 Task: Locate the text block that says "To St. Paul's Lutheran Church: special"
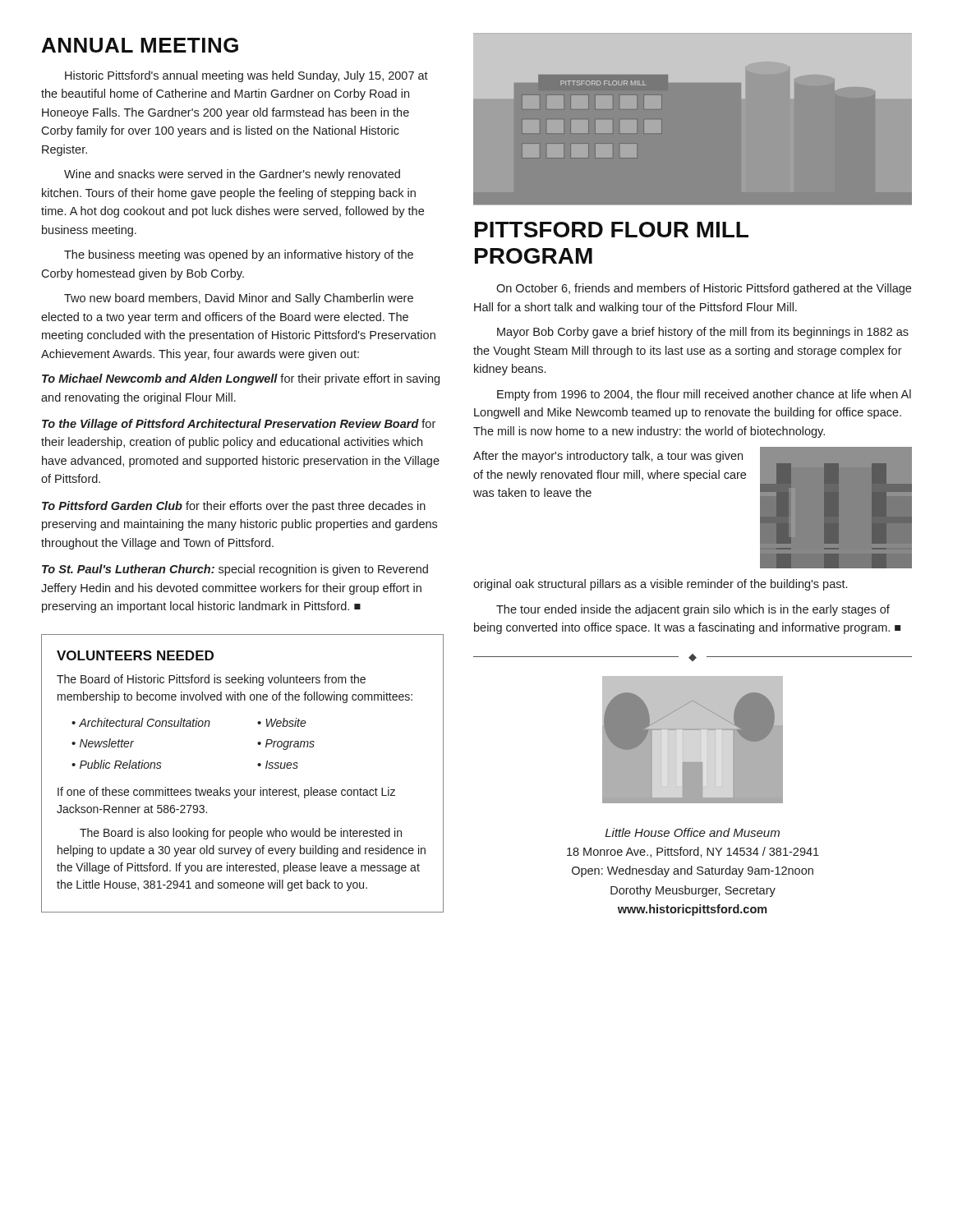coord(242,588)
